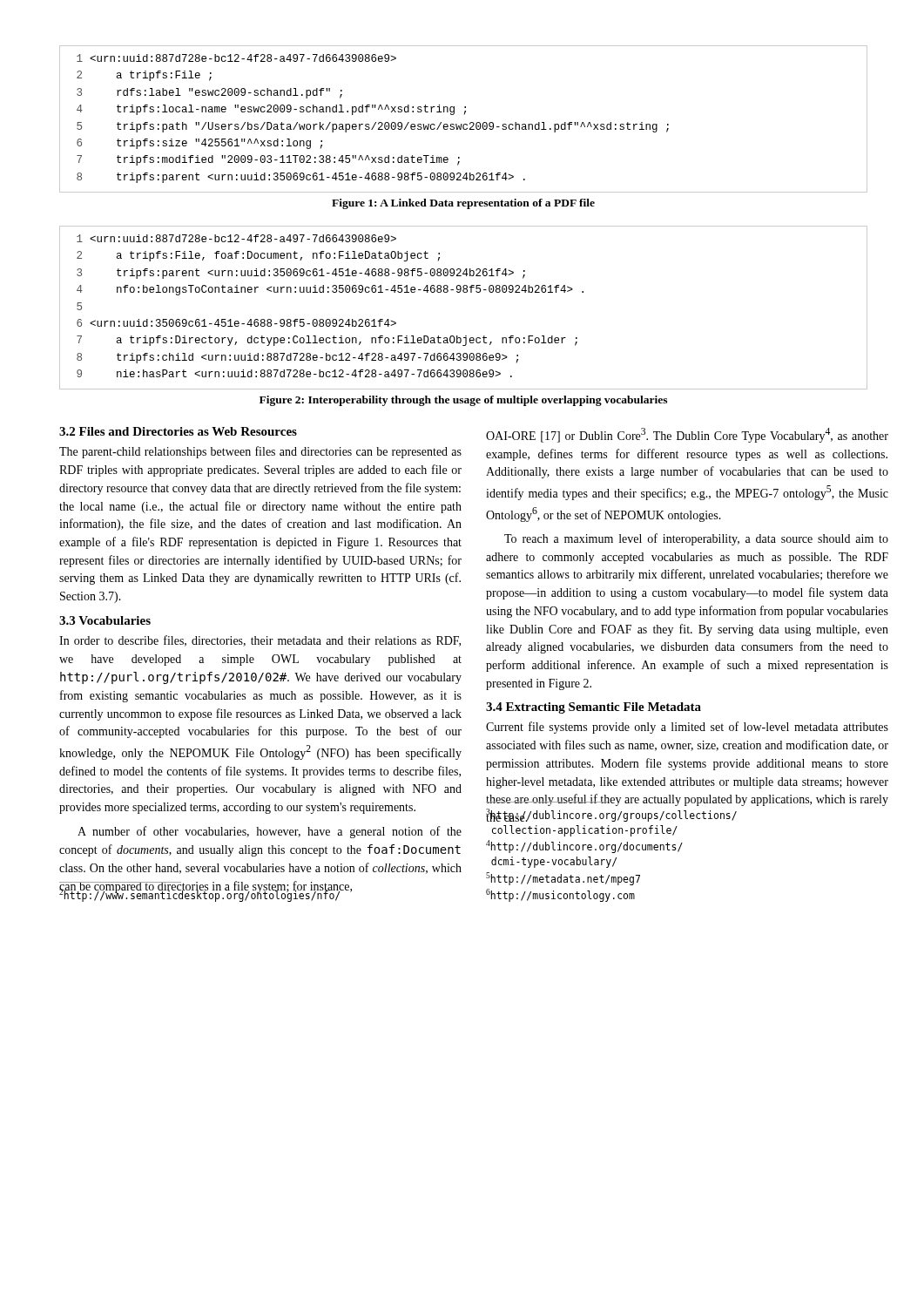
Task: Point to the block starting "Figure 1: A Linked Data representation"
Action: [x=463, y=203]
